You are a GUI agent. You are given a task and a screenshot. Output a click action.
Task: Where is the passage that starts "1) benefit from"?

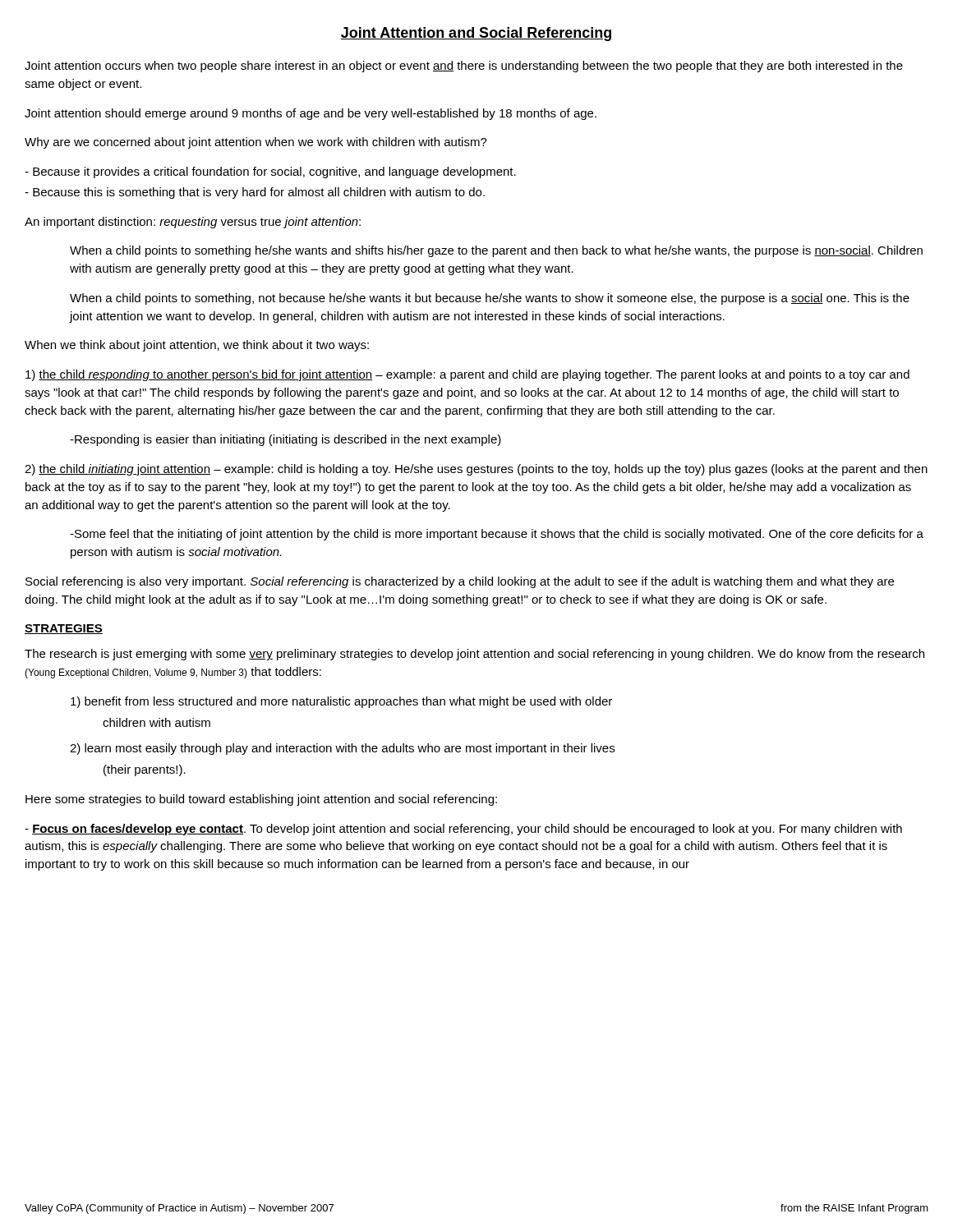341,701
